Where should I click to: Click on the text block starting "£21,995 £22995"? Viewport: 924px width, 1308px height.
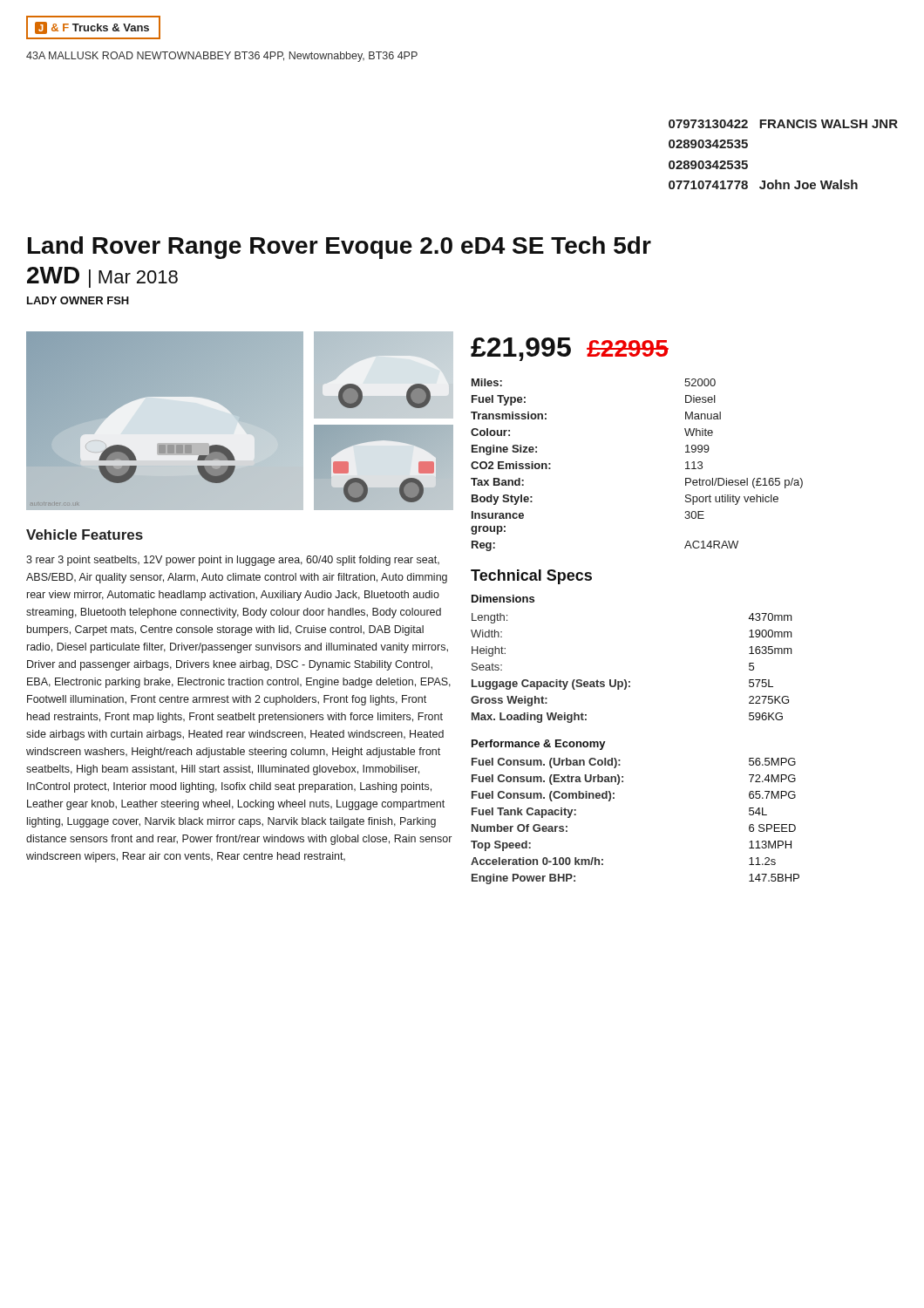click(x=570, y=347)
